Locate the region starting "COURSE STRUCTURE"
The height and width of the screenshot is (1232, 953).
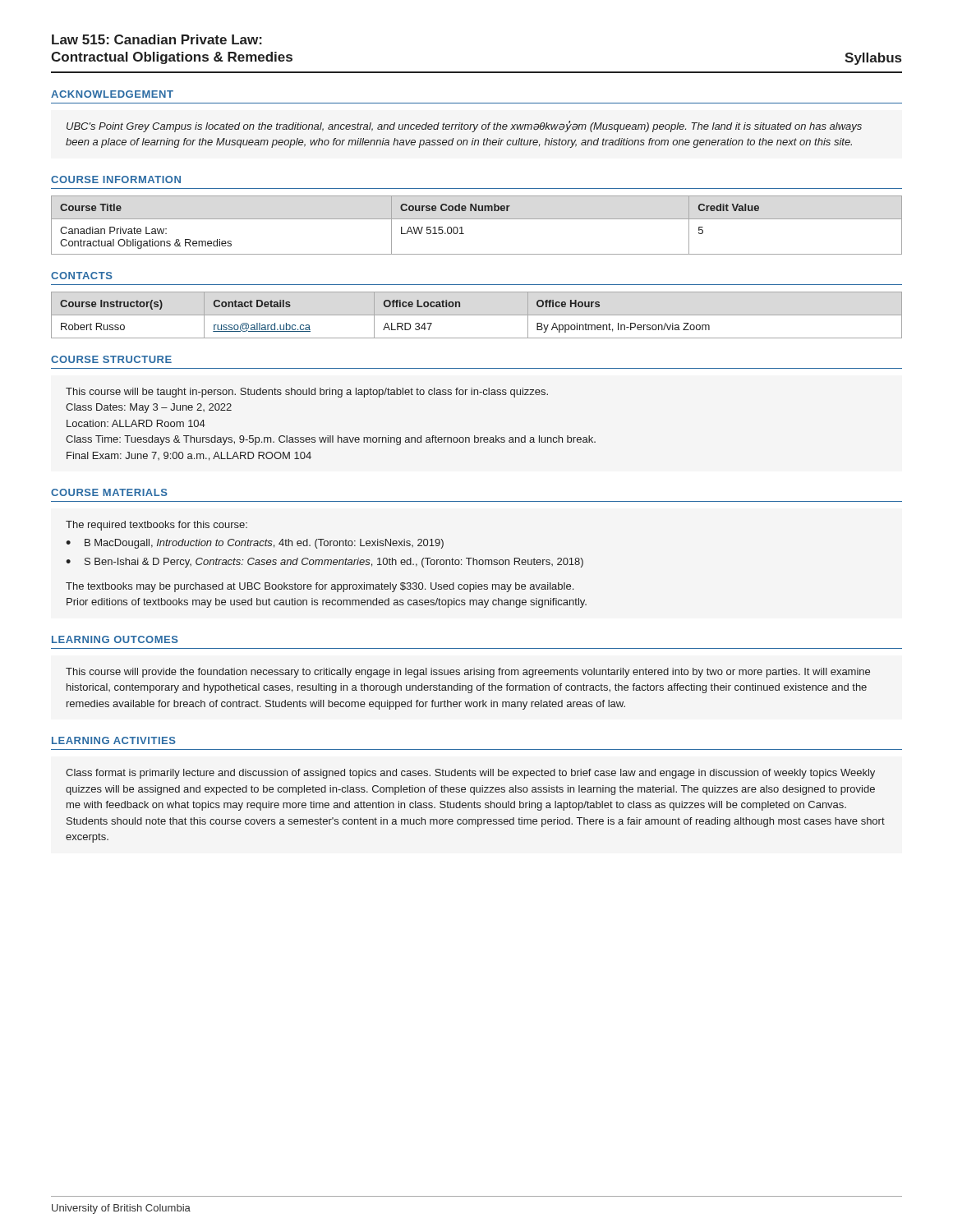pyautogui.click(x=112, y=359)
